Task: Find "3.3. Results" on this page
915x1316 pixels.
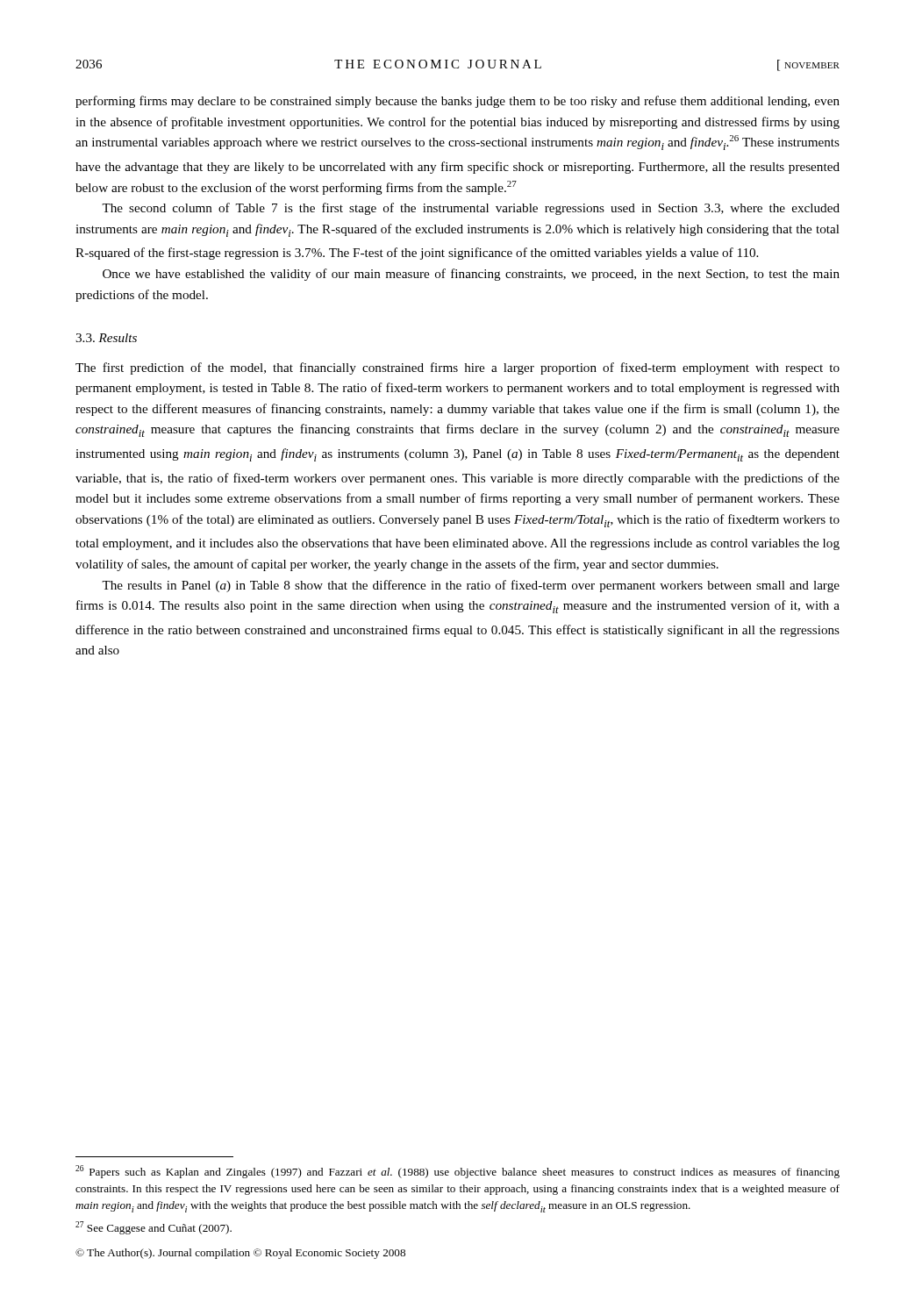Action: pos(106,337)
